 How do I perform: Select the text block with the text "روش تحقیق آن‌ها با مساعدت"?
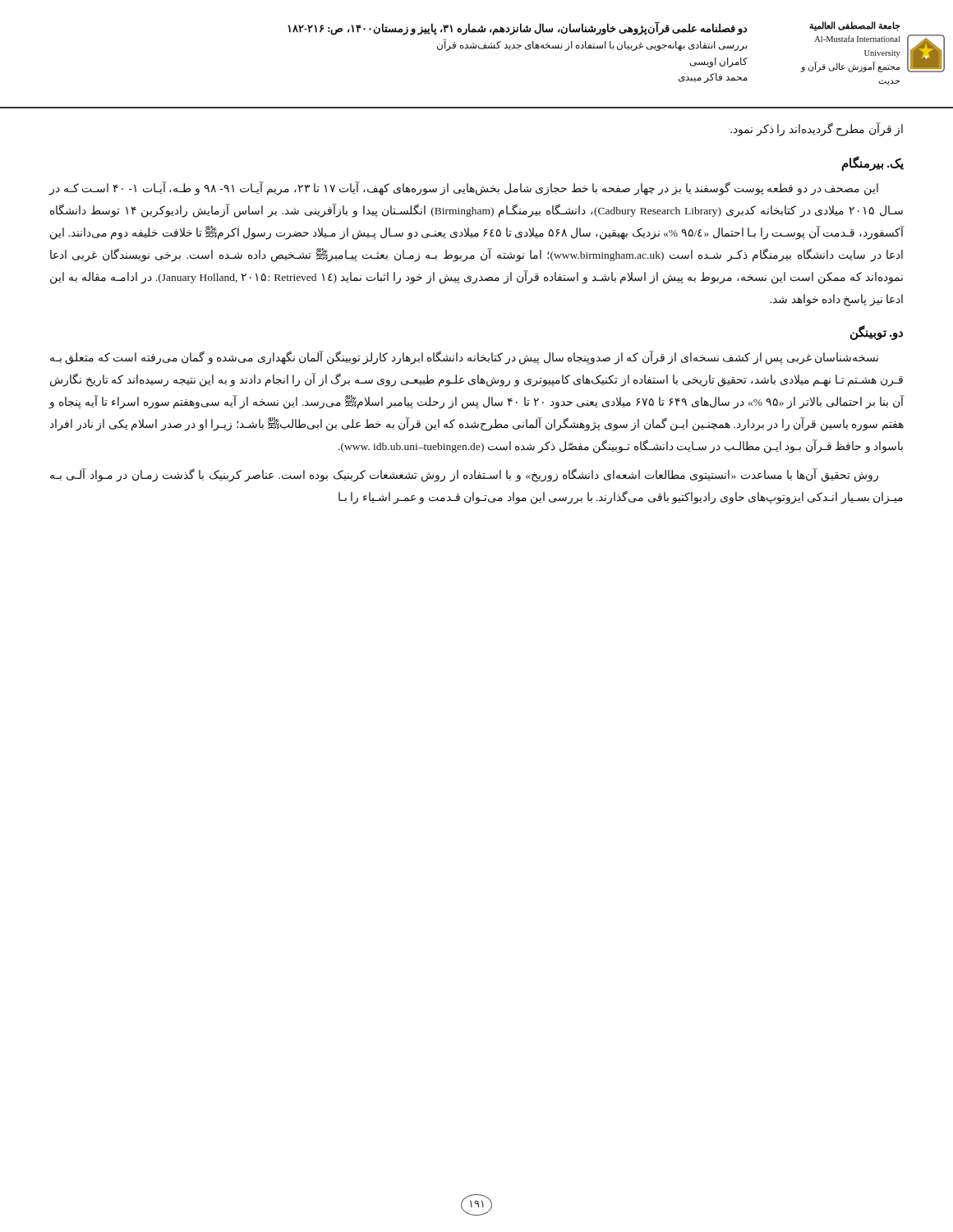[x=476, y=486]
